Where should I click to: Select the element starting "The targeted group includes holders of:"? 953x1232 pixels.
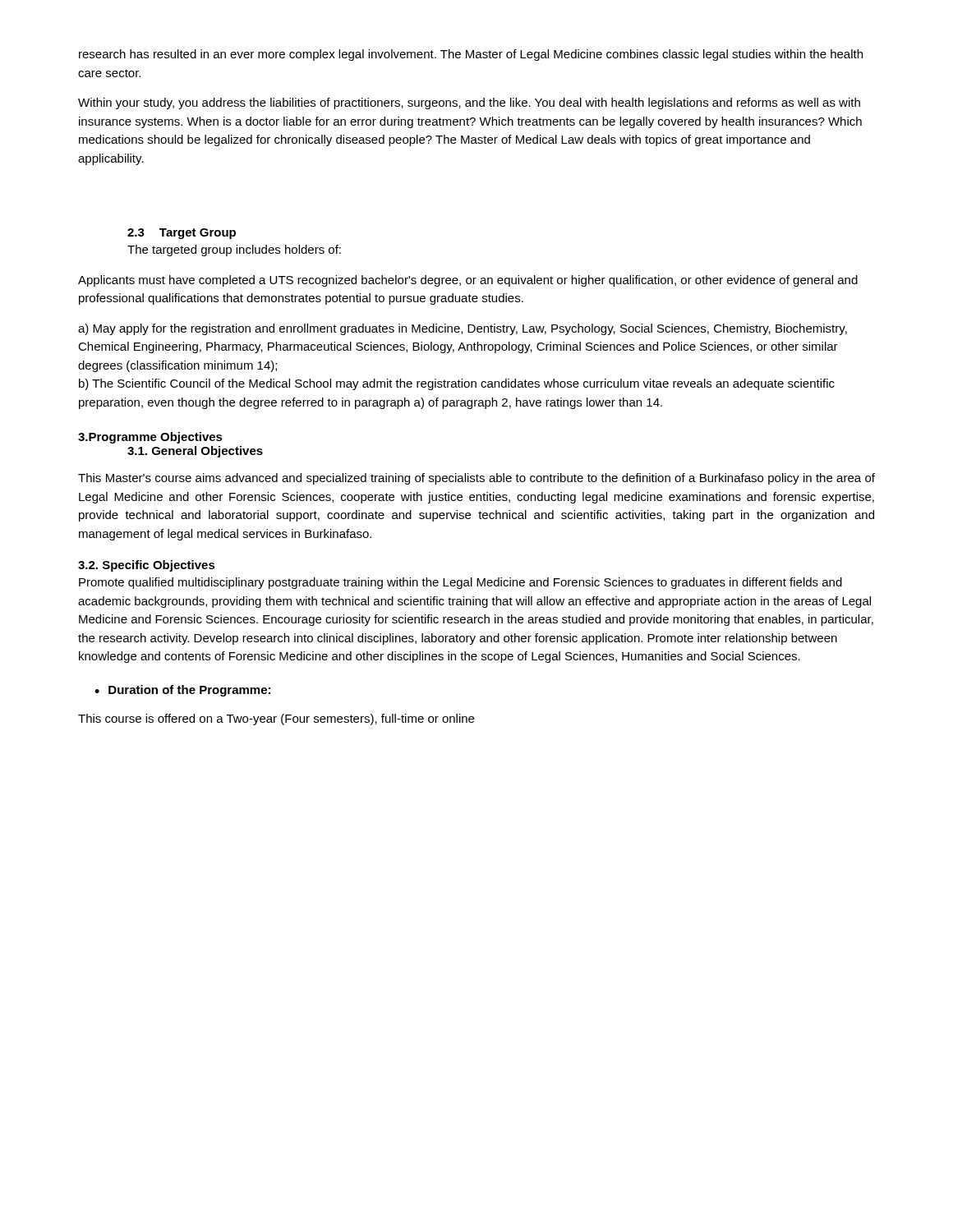[235, 249]
